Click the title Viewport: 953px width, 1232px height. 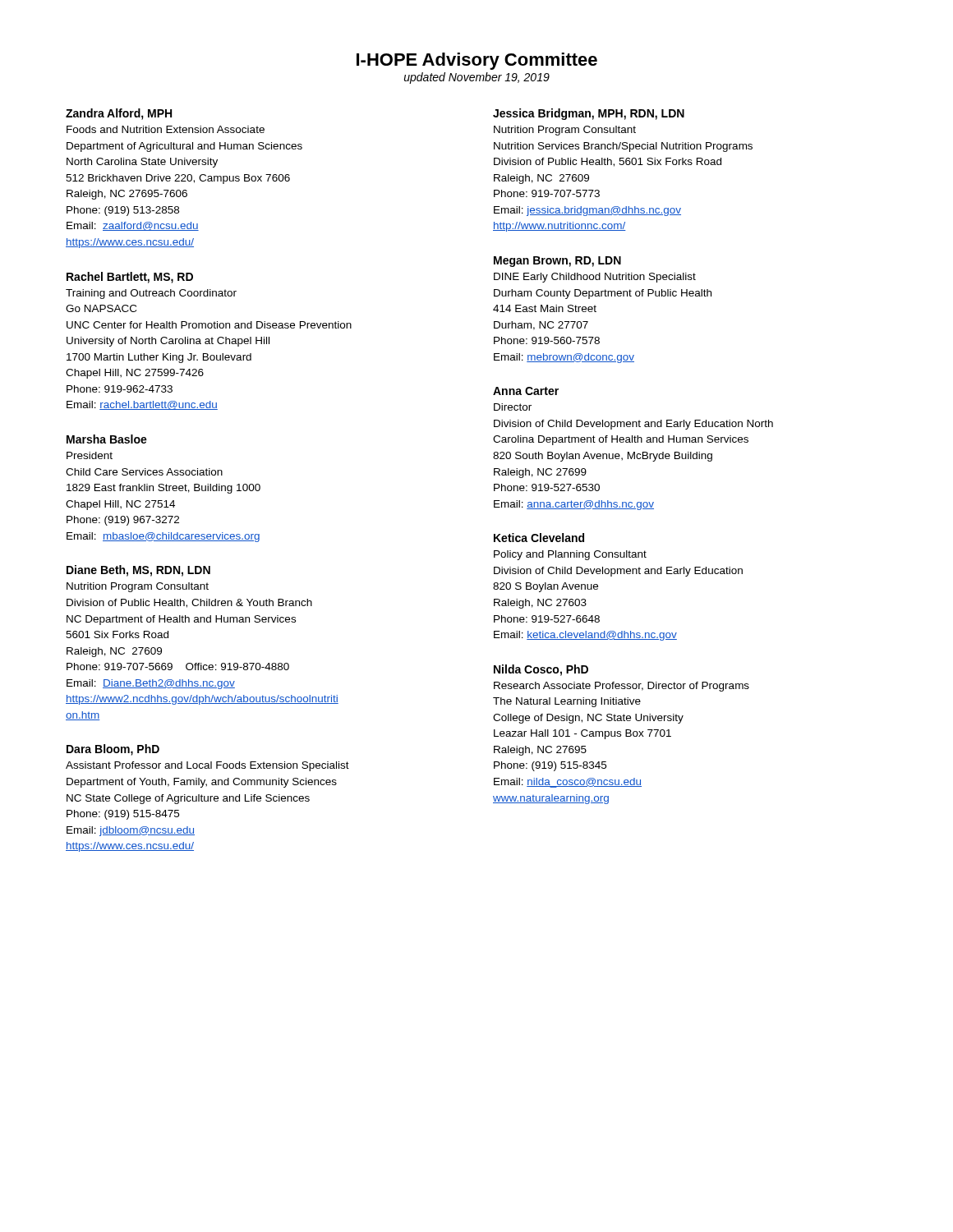476,60
